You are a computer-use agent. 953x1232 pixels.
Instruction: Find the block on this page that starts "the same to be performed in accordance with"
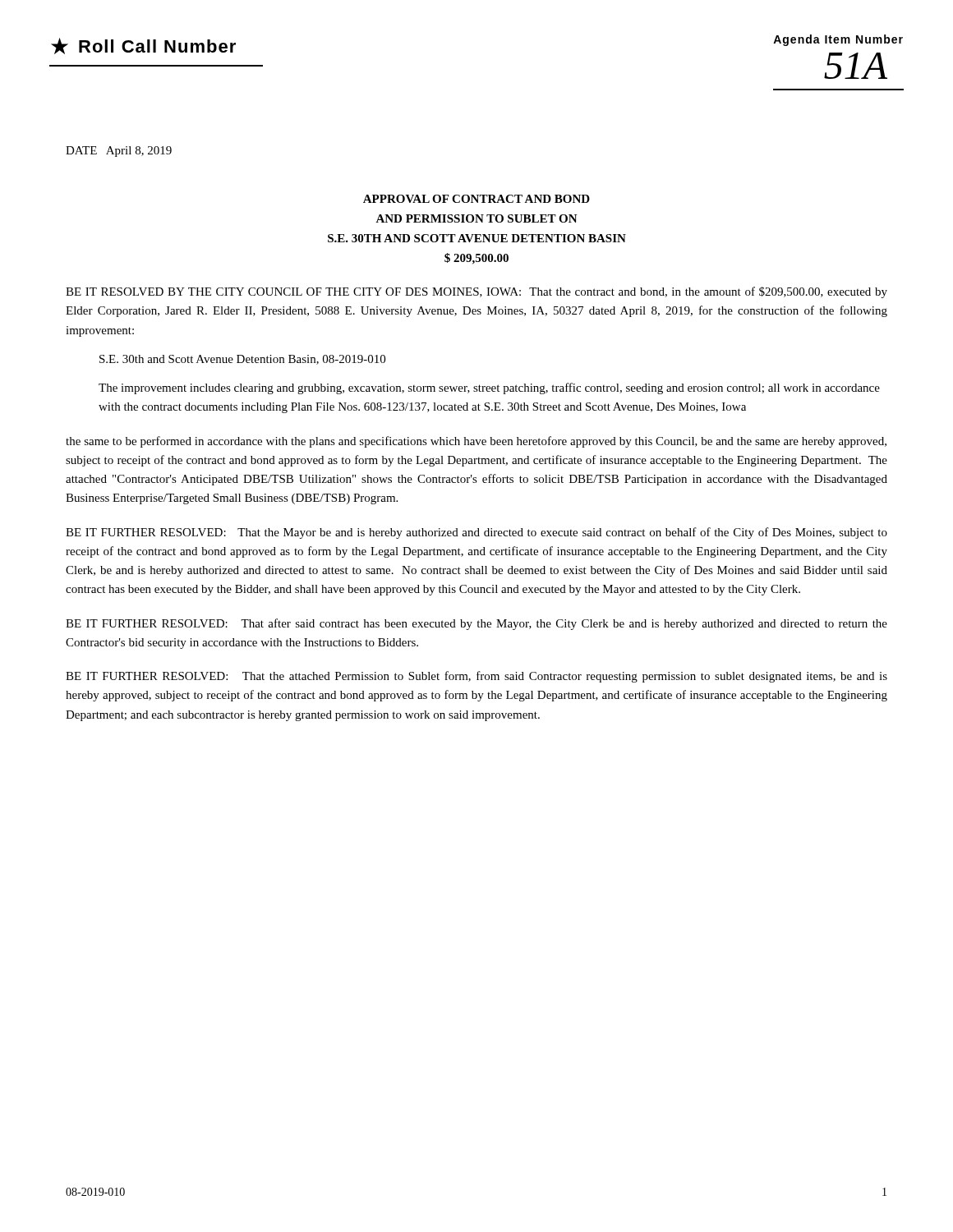point(476,469)
